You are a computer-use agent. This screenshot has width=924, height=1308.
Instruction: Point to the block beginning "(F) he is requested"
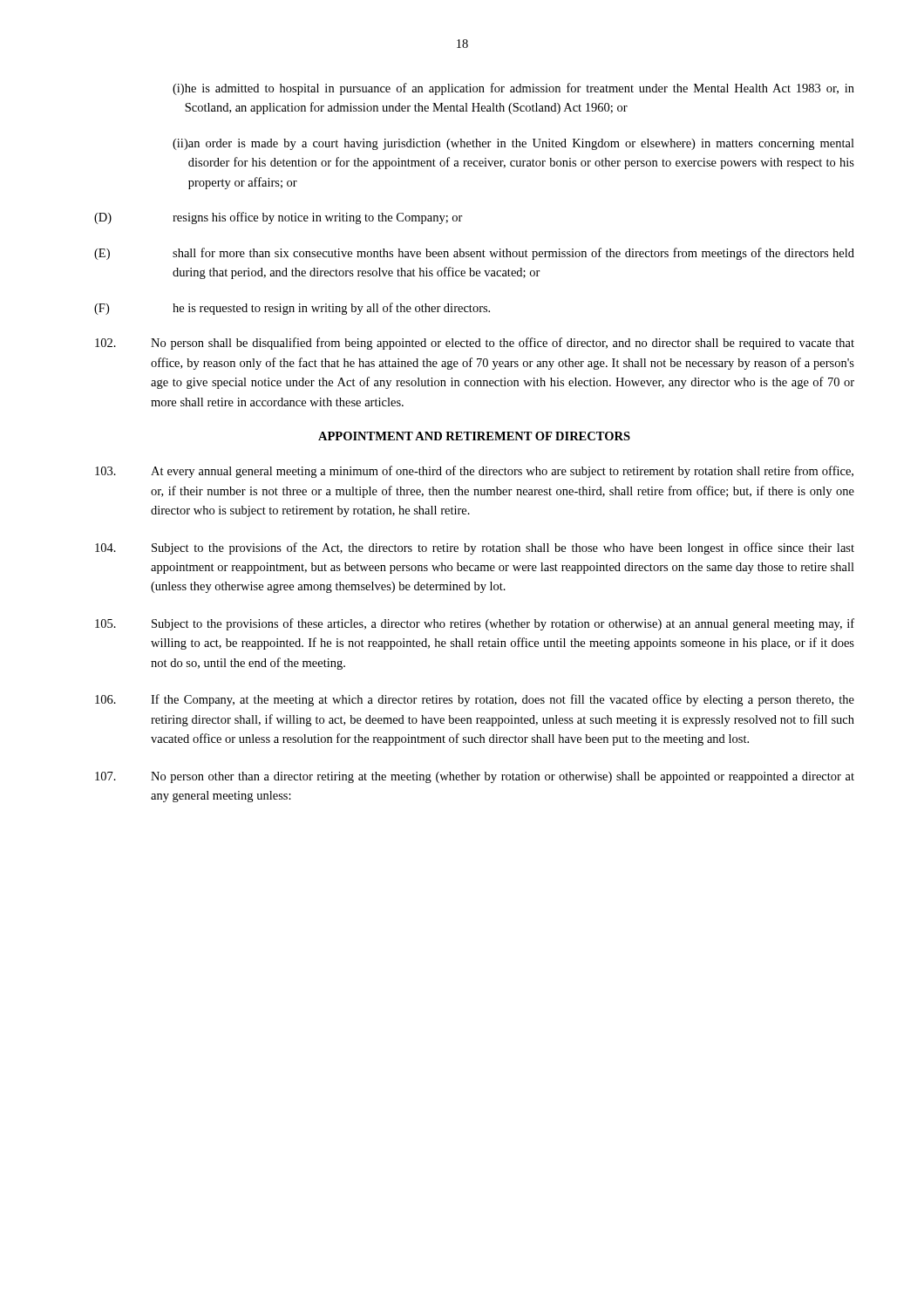[474, 308]
